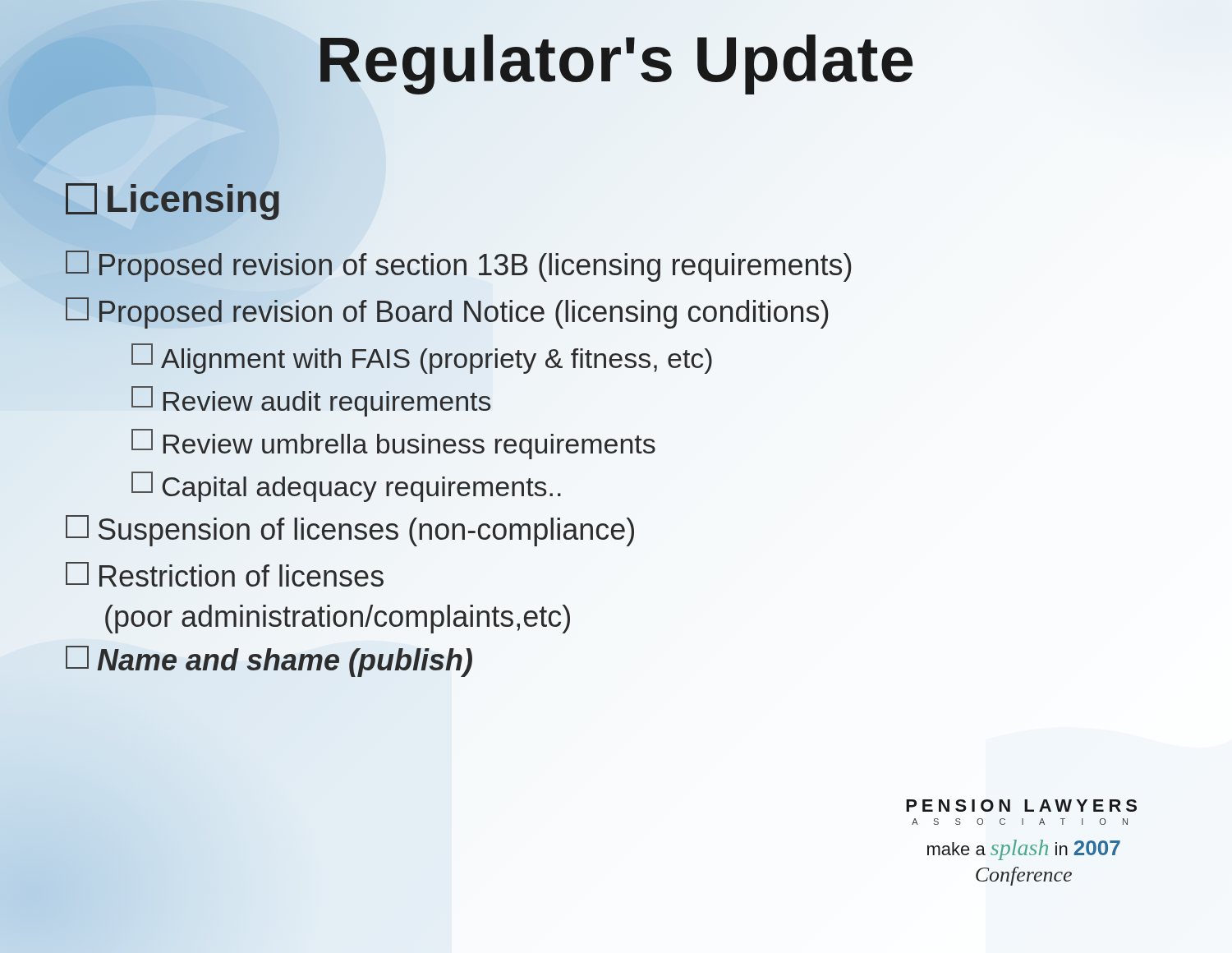Image resolution: width=1232 pixels, height=953 pixels.
Task: Select the text that says "(poor administration/complaints,etc)"
Action: coord(338,617)
